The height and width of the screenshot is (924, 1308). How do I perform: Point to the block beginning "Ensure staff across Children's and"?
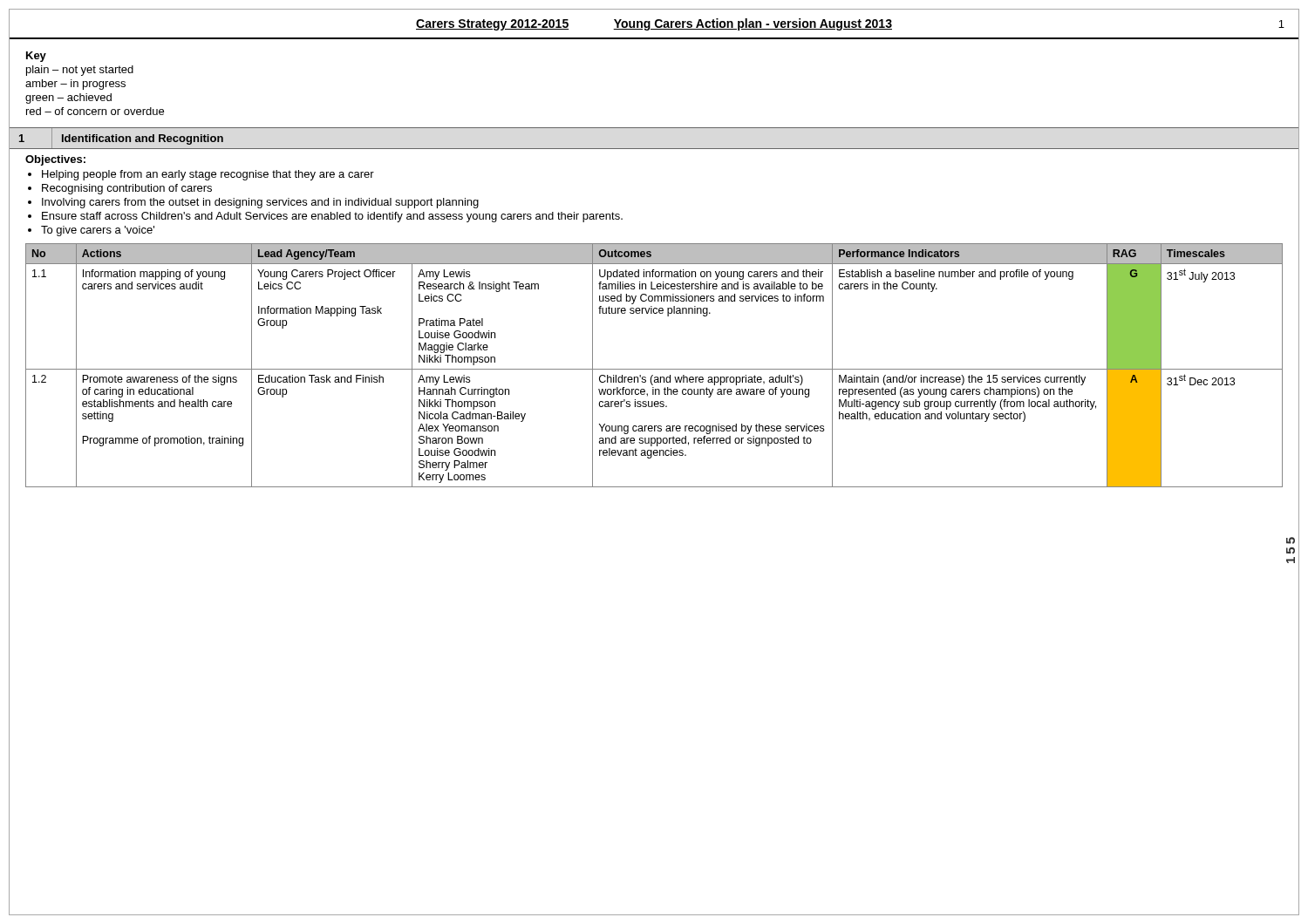click(332, 216)
